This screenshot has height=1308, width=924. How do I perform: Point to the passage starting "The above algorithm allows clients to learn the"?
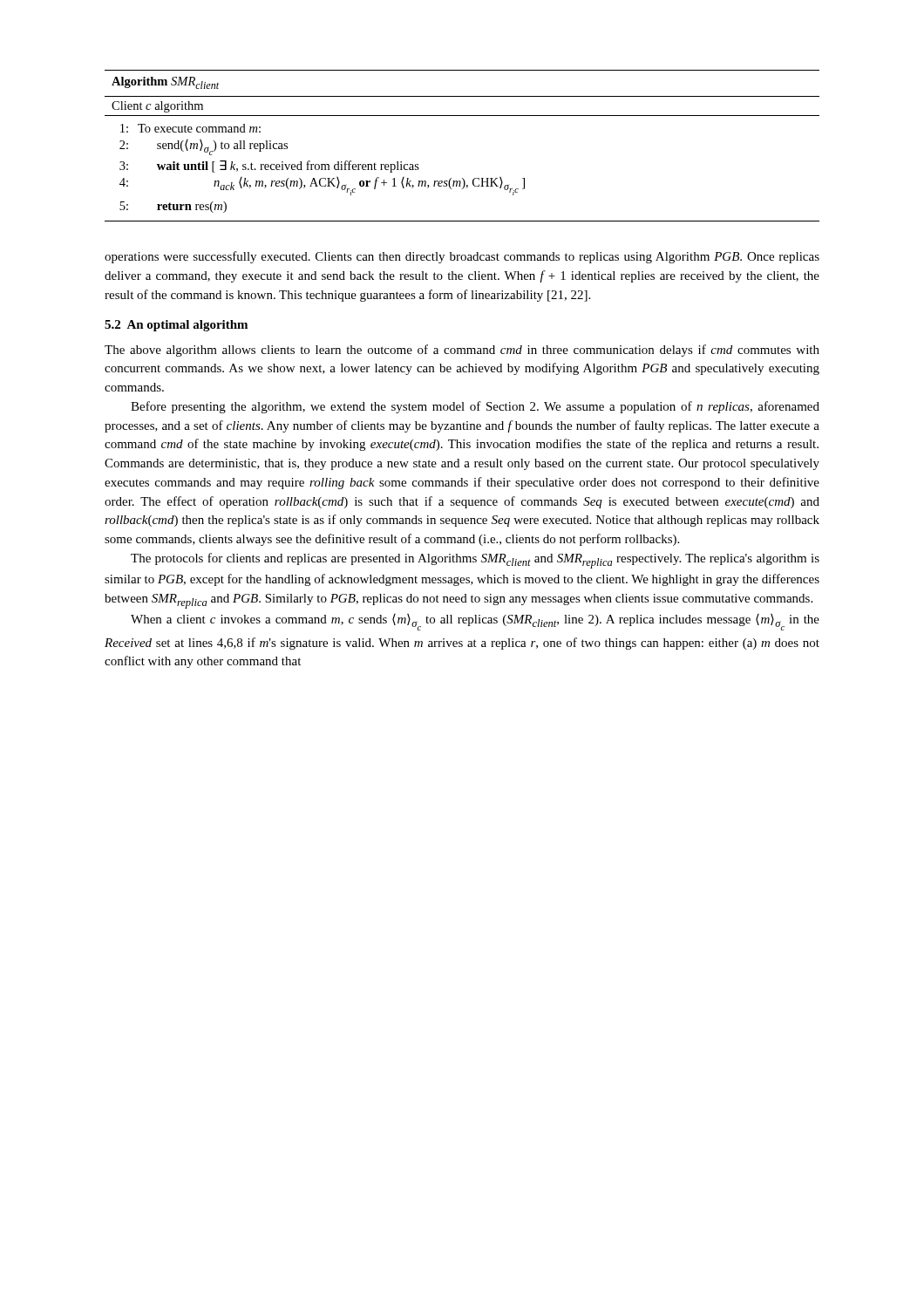point(462,369)
